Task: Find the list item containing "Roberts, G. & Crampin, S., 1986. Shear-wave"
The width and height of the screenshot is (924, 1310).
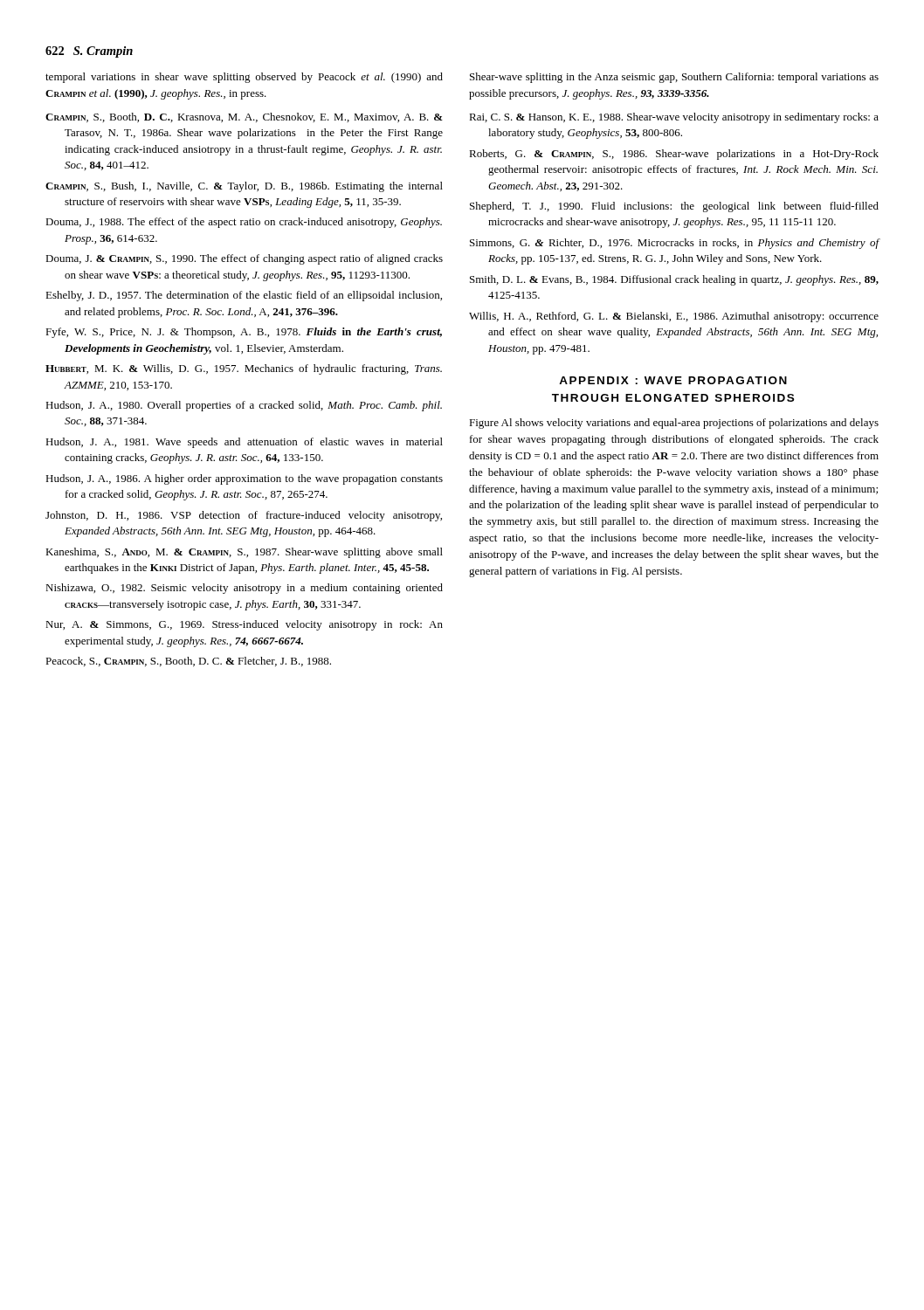Action: point(674,169)
